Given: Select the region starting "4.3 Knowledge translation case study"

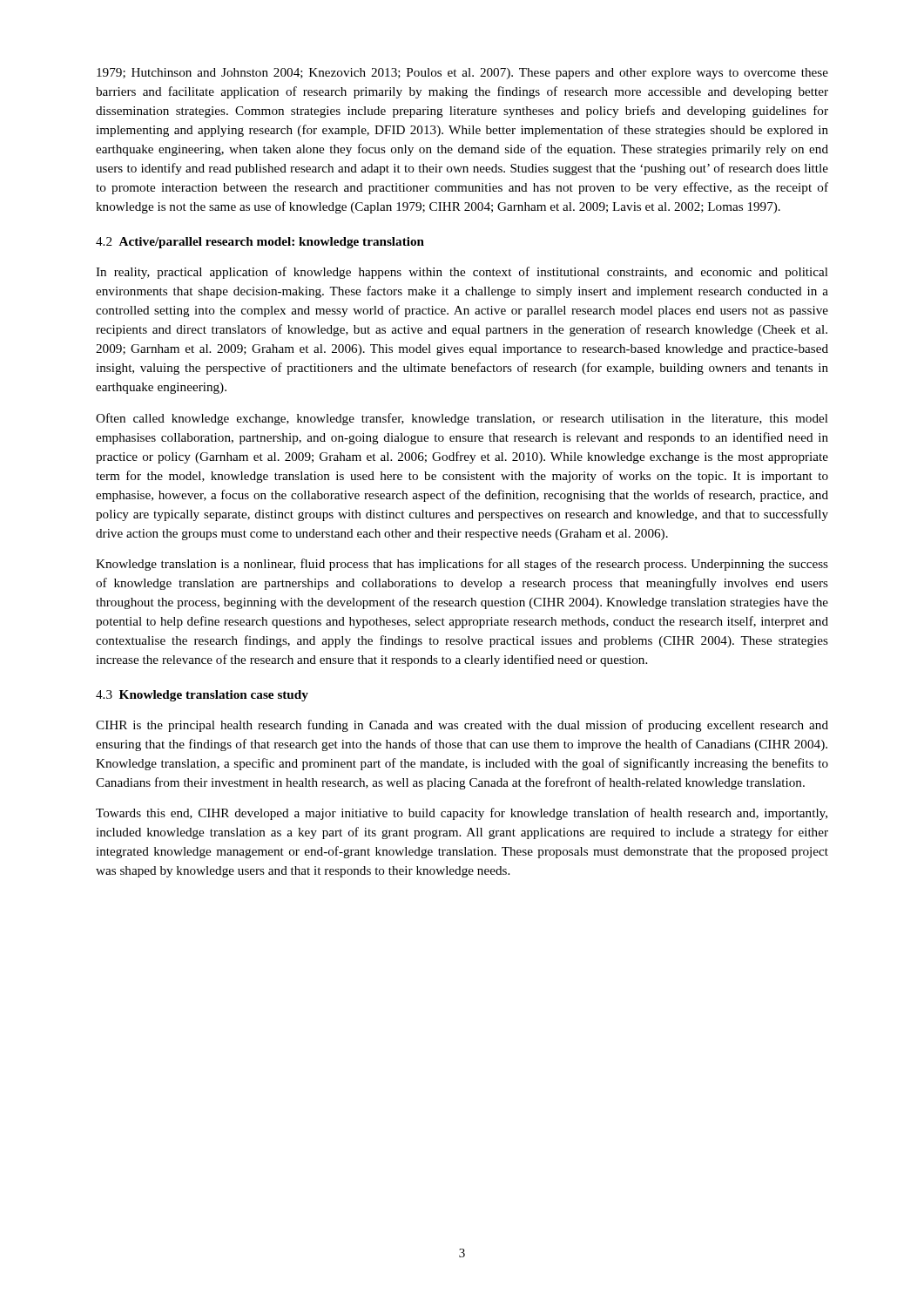Looking at the screenshot, I should [202, 696].
